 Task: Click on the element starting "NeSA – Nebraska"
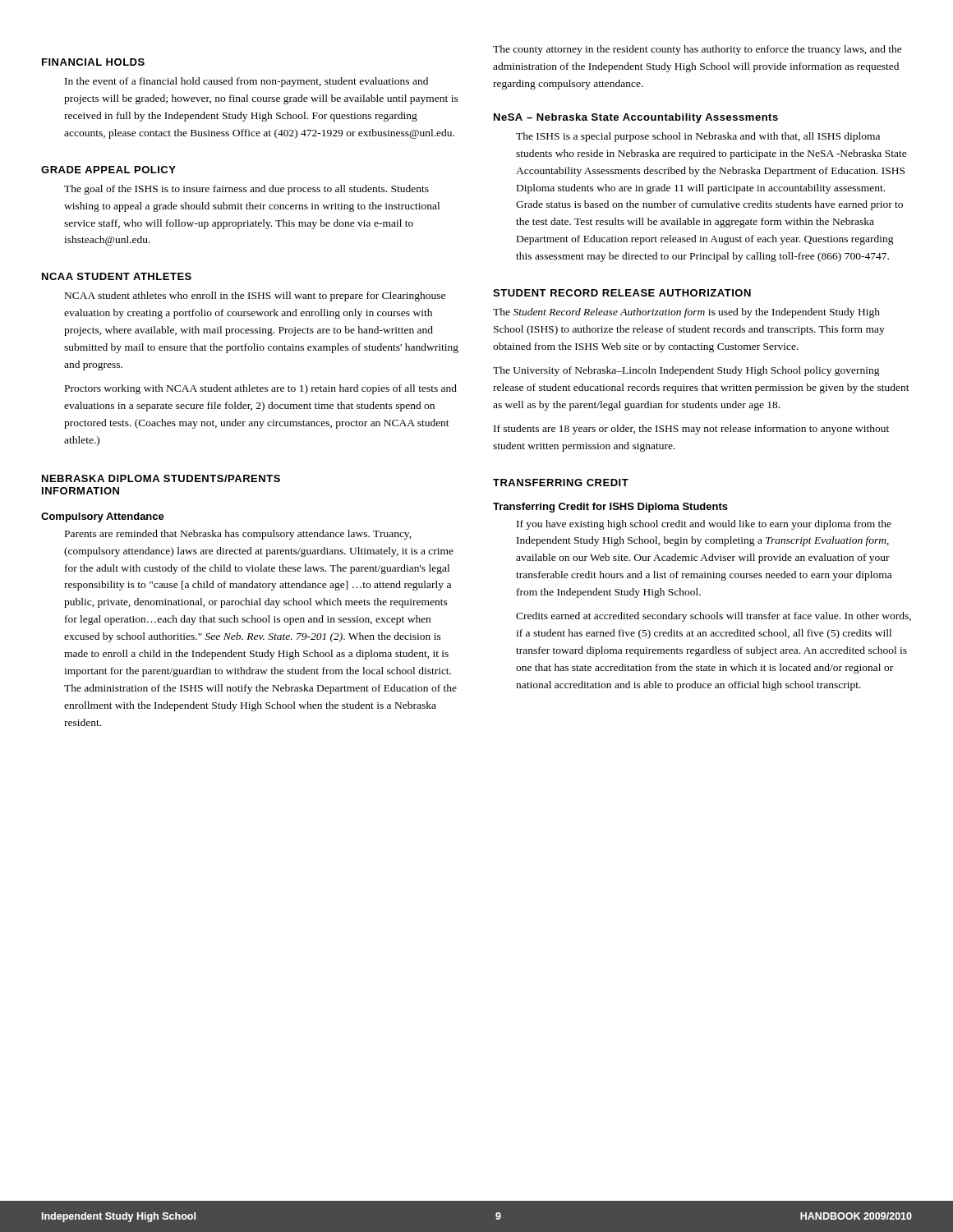636,117
